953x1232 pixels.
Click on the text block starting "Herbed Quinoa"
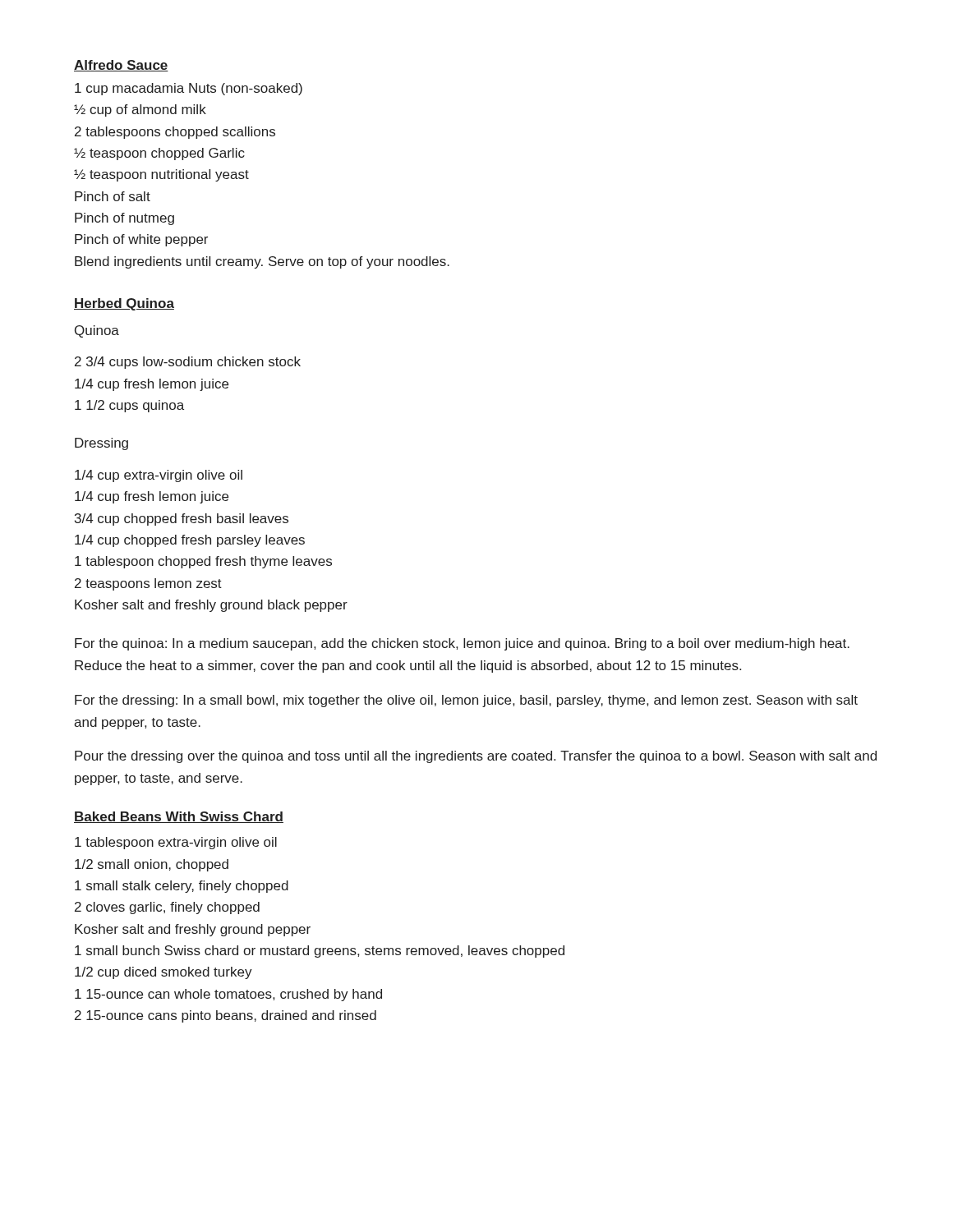[124, 304]
